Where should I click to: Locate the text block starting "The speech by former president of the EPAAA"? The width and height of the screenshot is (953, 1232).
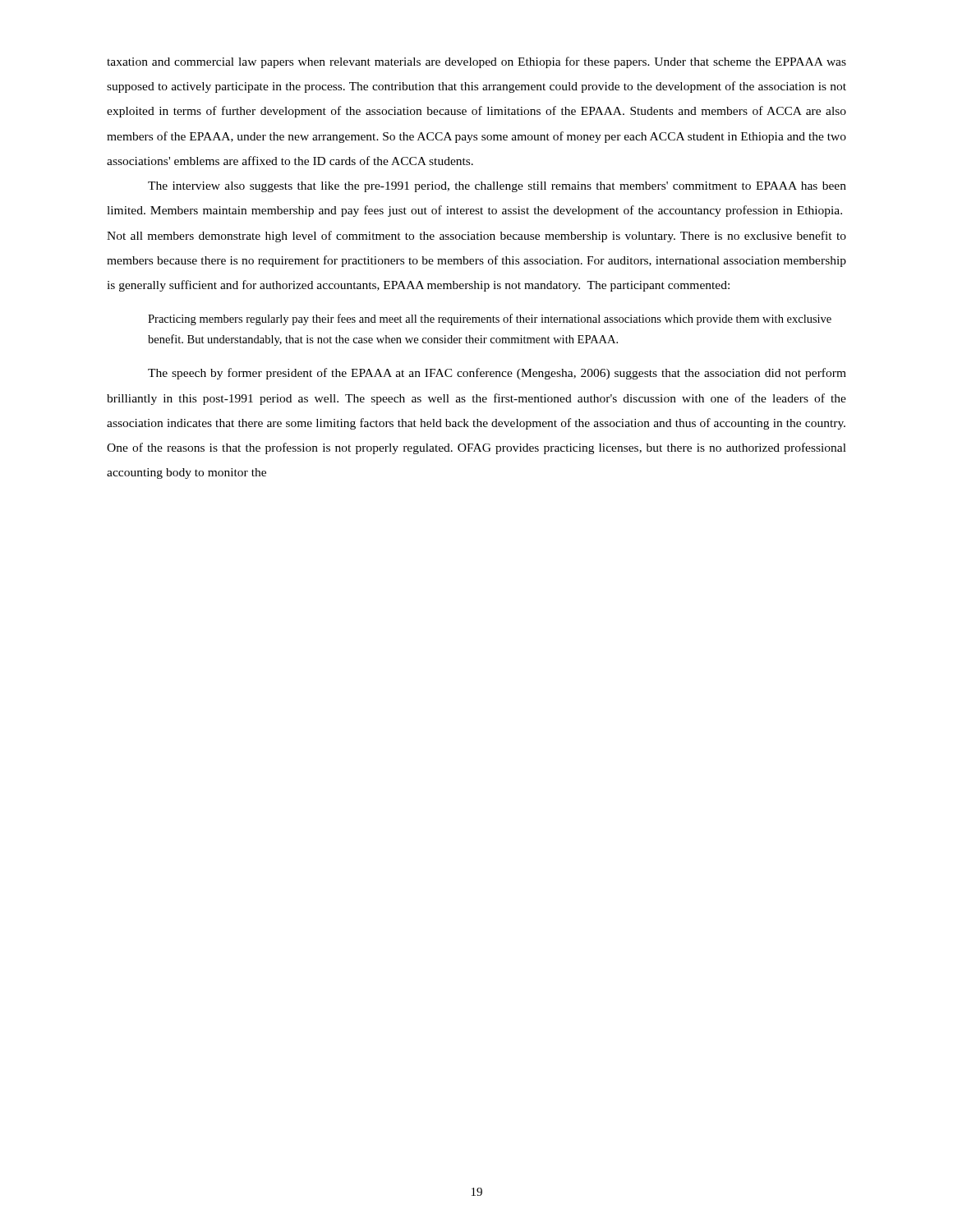(x=476, y=423)
